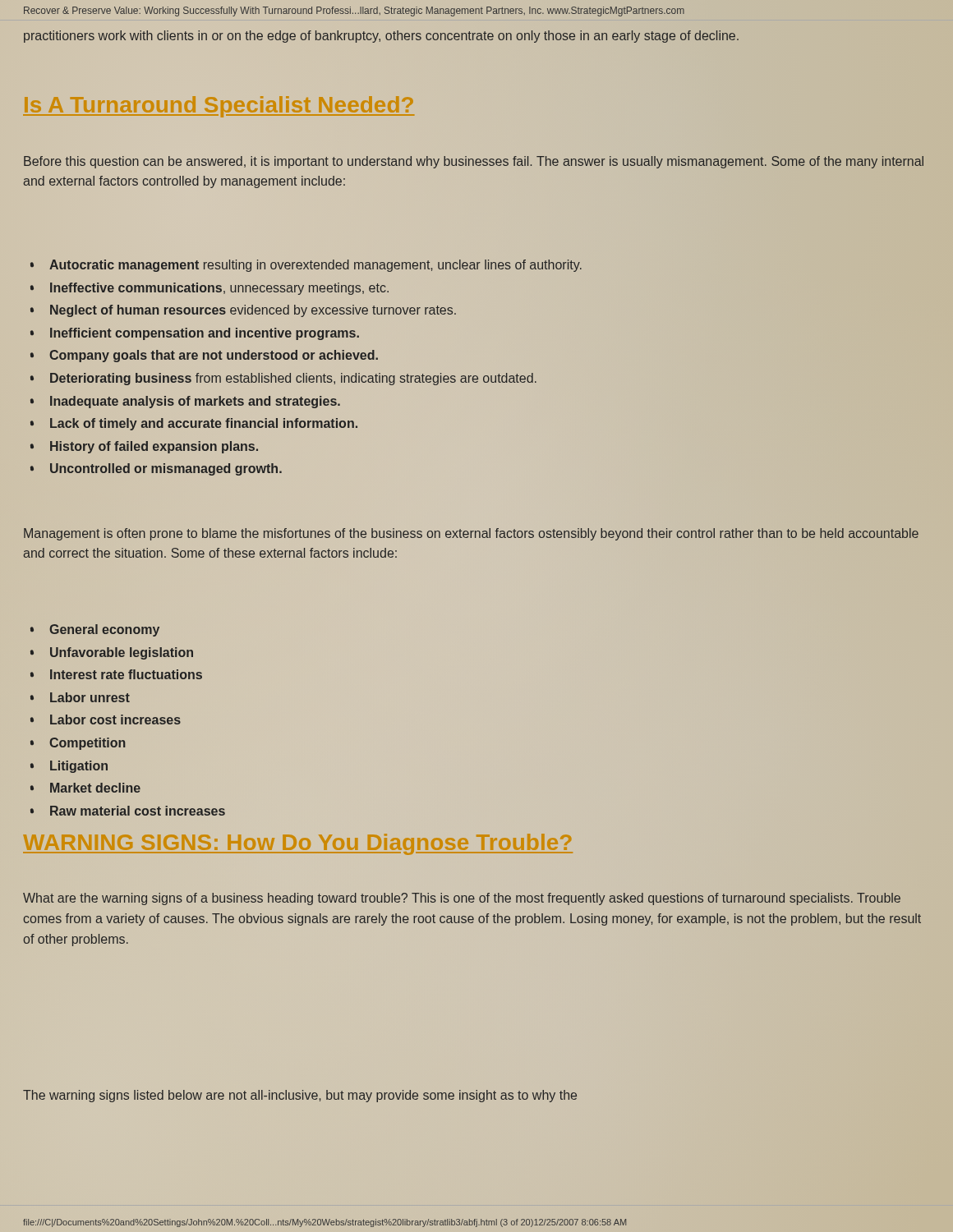Find the region starting "● Lack of timely and accurate financial information."
This screenshot has height=1232, width=953.
(x=194, y=424)
